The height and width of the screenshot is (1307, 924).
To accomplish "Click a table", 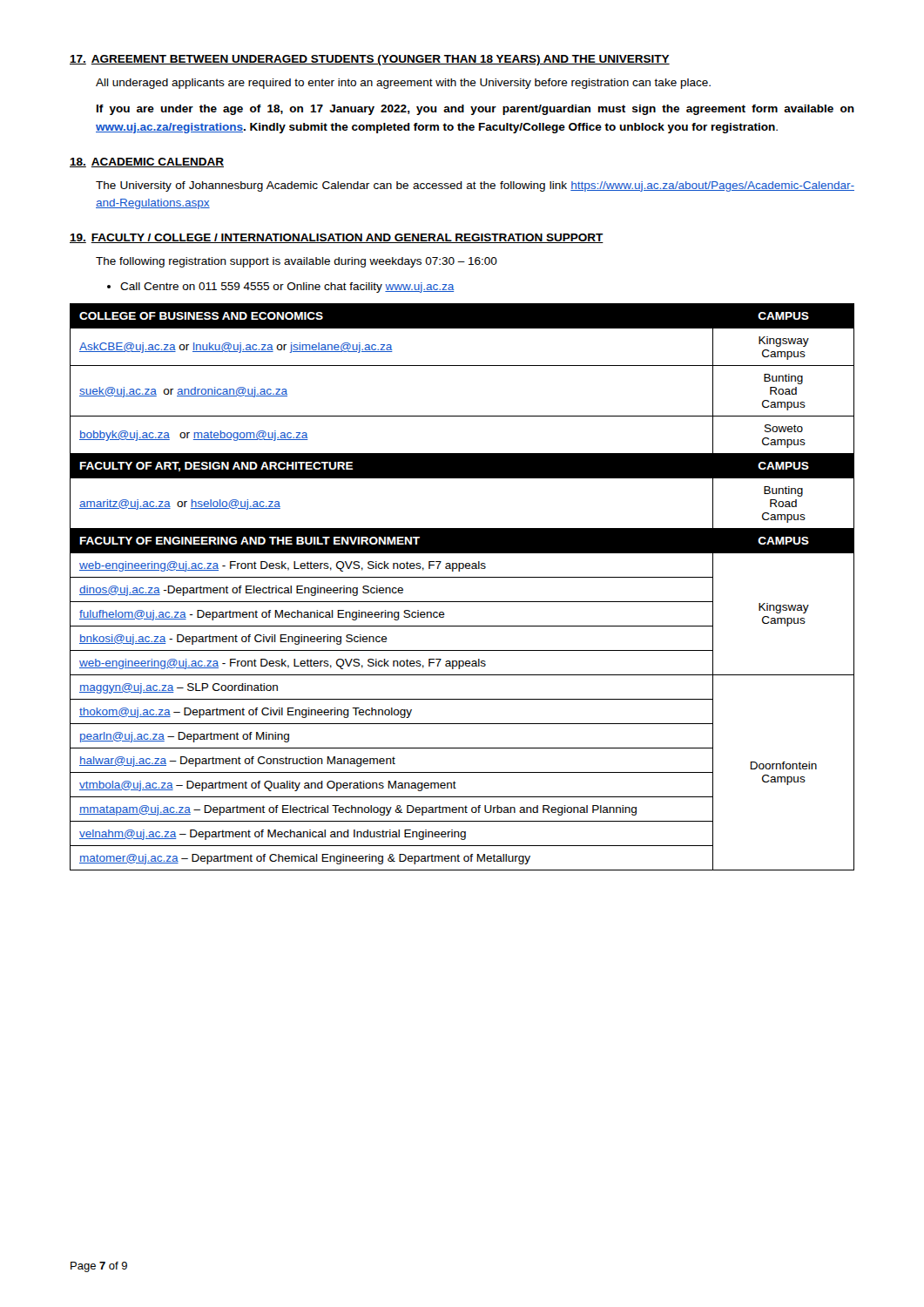I will click(462, 586).
